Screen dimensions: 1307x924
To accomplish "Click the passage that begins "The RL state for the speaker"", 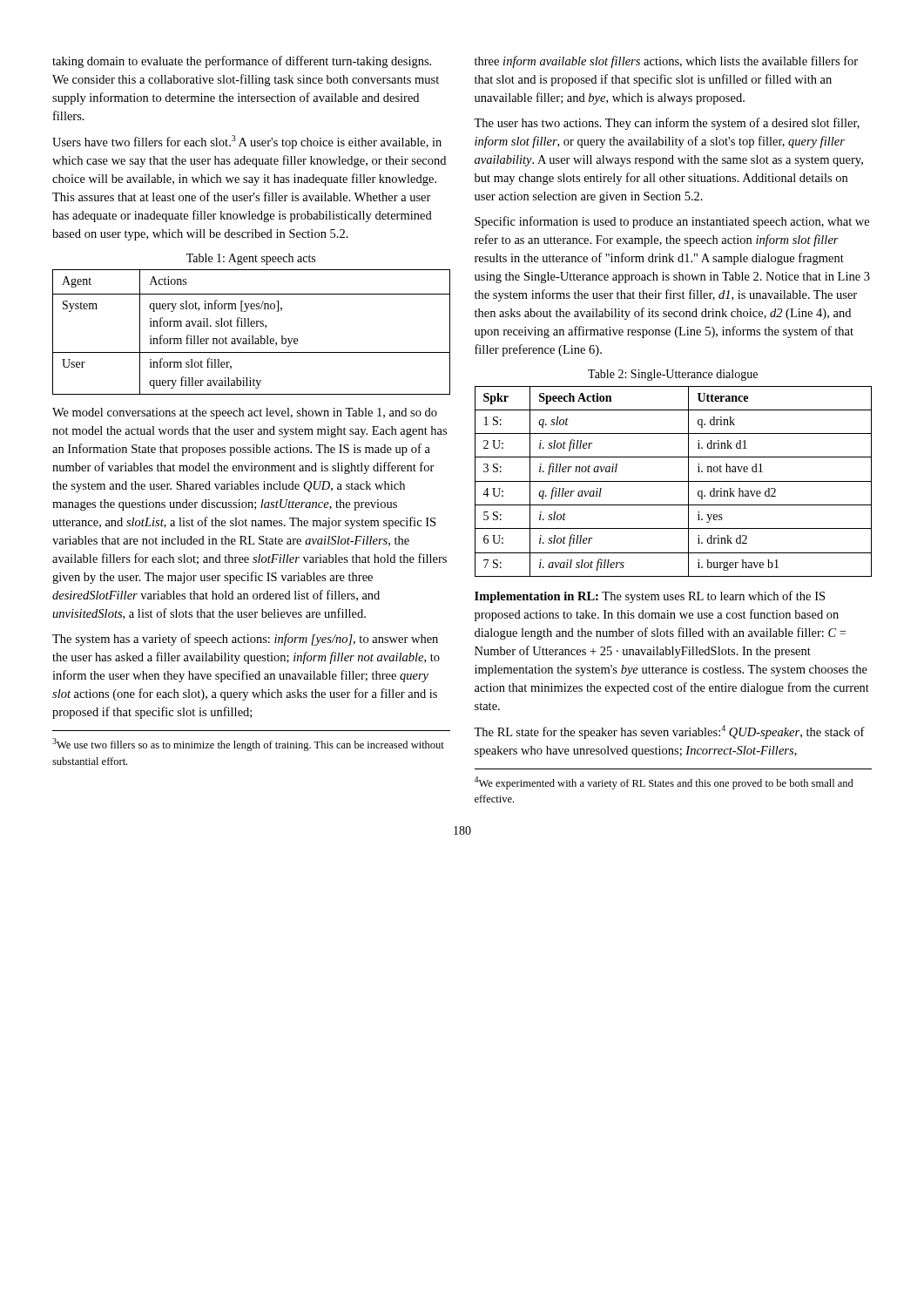I will (x=673, y=741).
